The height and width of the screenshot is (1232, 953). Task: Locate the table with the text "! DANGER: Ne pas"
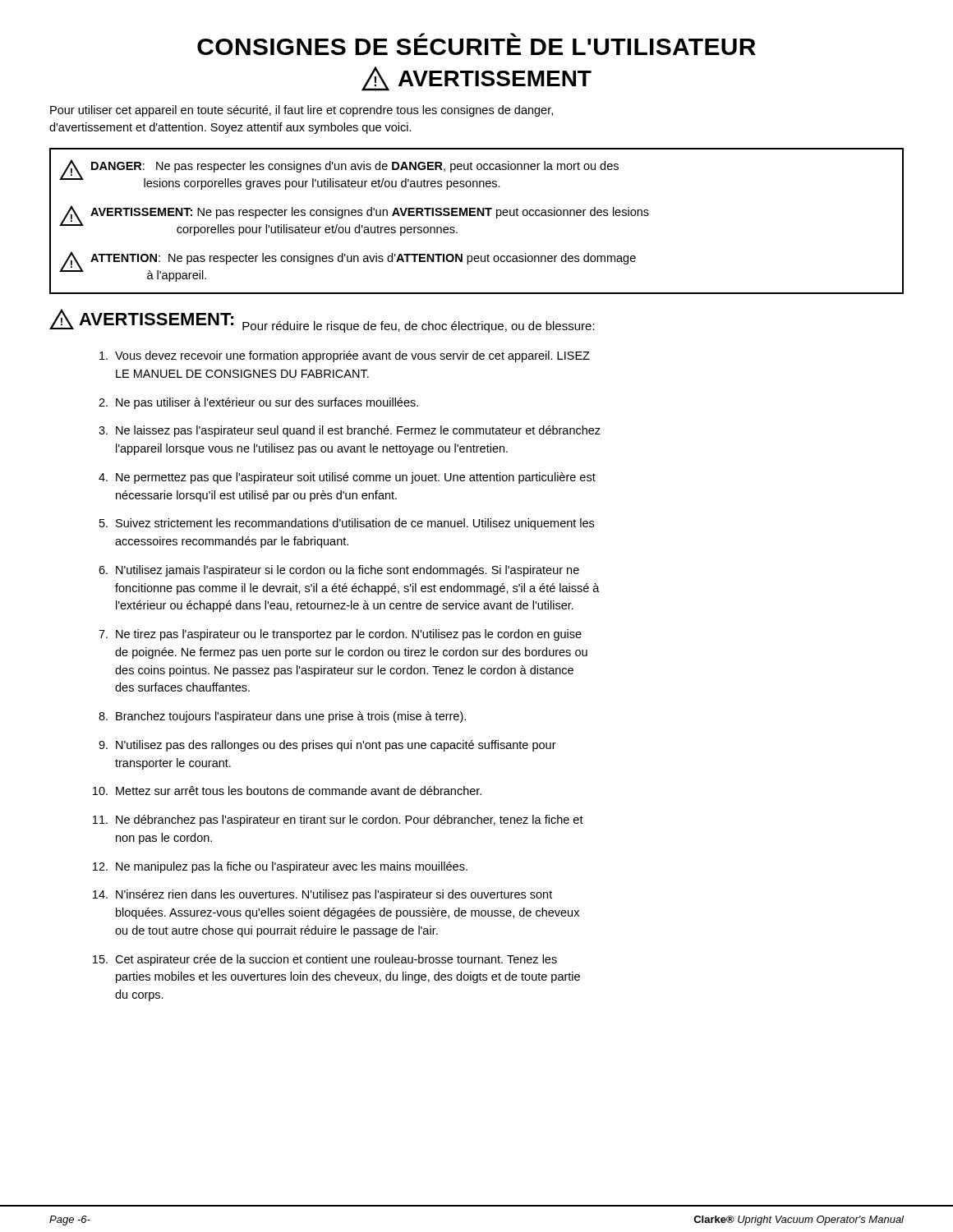pos(476,221)
